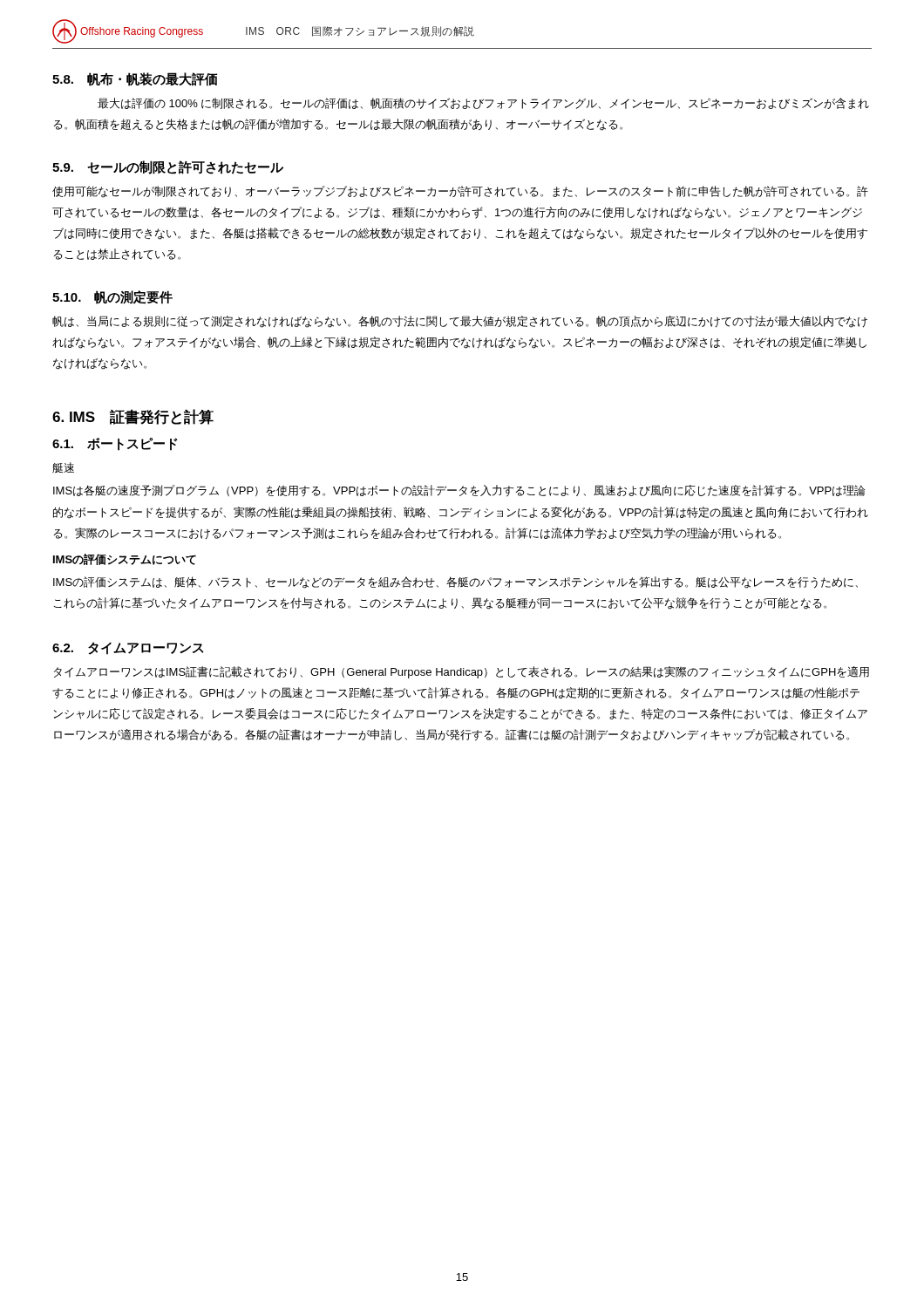Navigate to the block starting "最大は評価の 100% に制限される。セールの評価は、帆面積のサイズおよびフォアトライアングル、メインセール、スピネーカーおよびミズンが含まれる。帆面積を超えると失格または帆の評価が増加する。セールは最大限の帆面積があり、オーバーサイズとなる。"

[461, 114]
